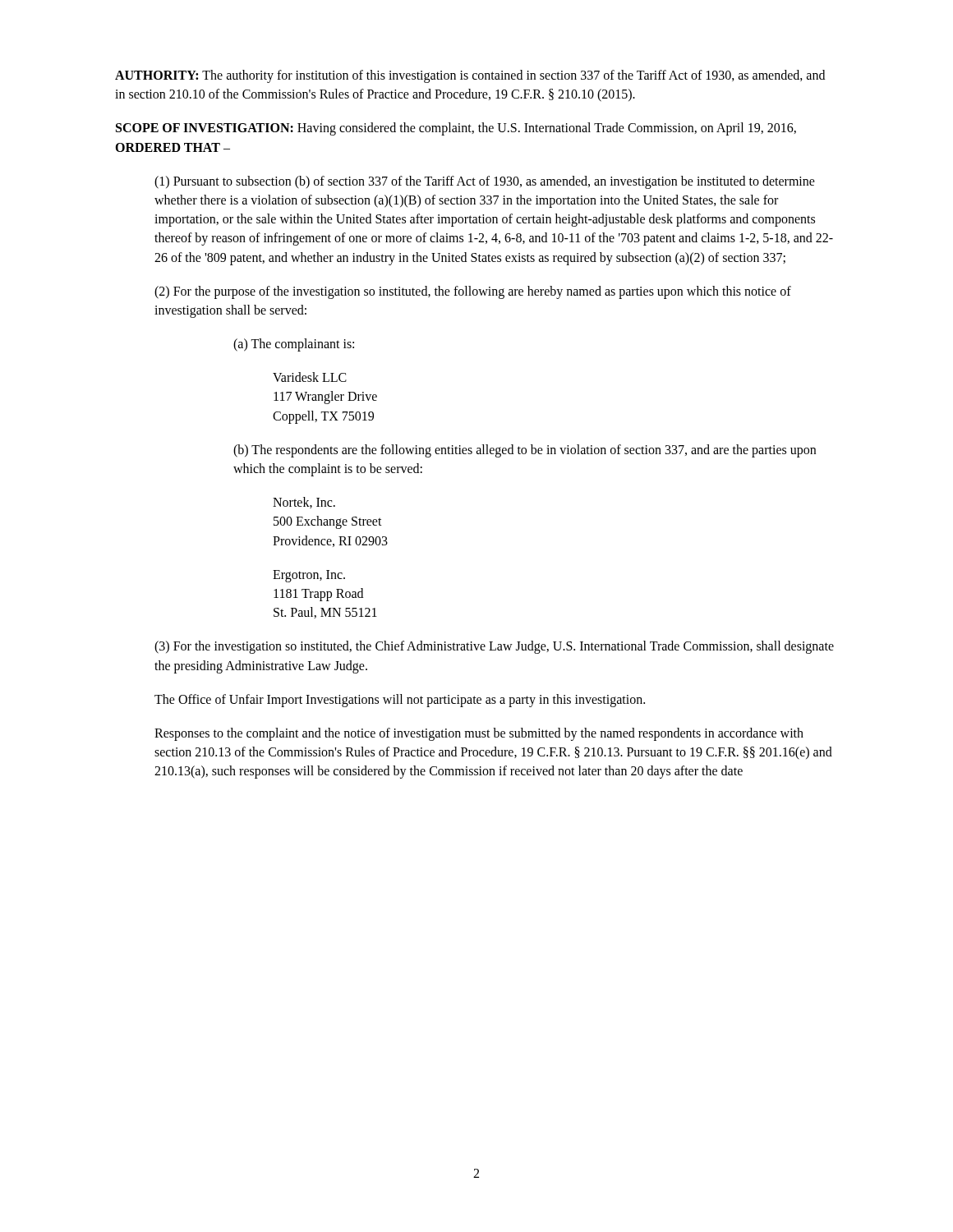The image size is (953, 1232).
Task: Find the block on this page that starts "SCOPE OF INVESTIGATION: Having considered the complaint, the"
Action: [x=476, y=138]
